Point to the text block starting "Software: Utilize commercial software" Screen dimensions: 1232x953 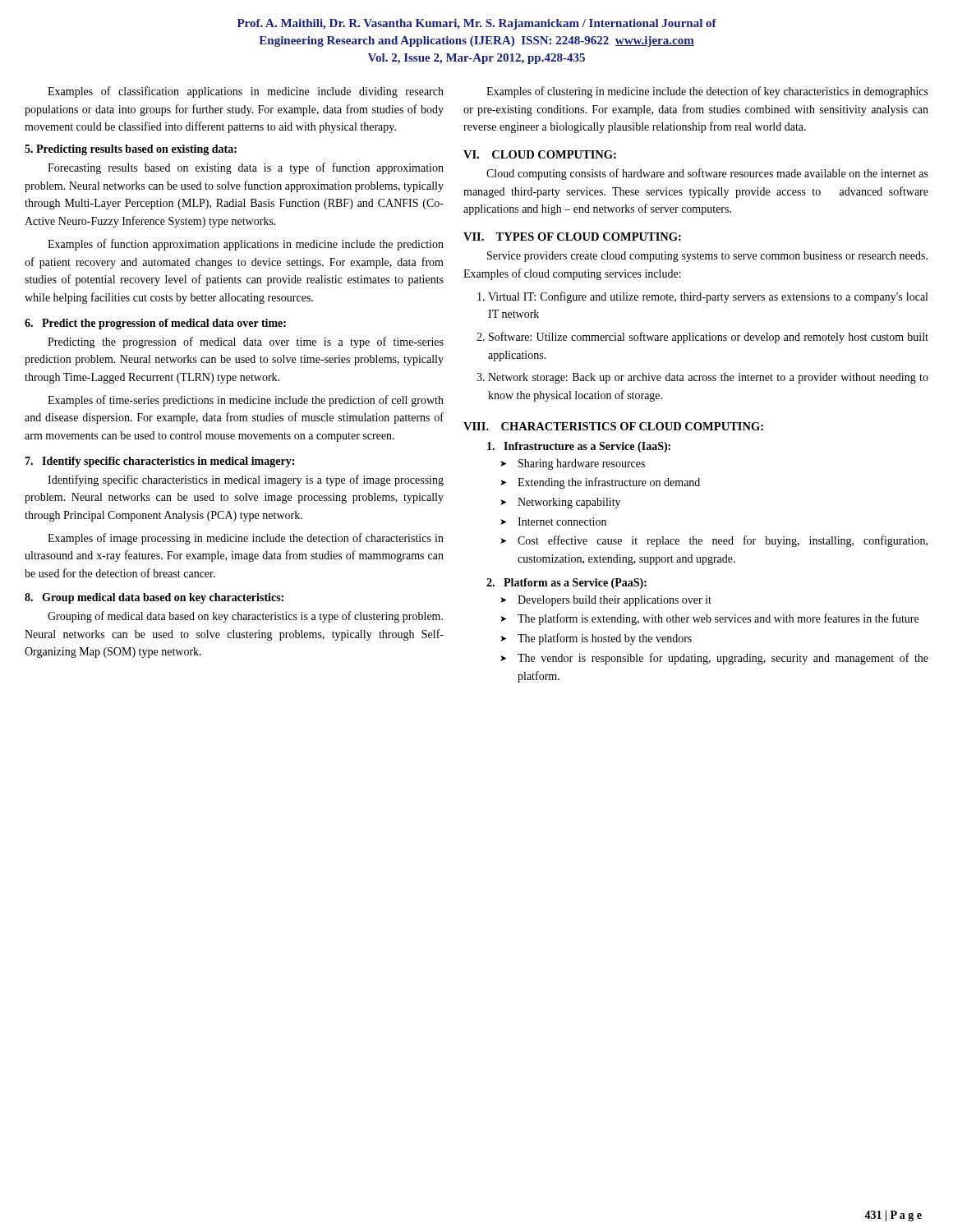tap(708, 346)
